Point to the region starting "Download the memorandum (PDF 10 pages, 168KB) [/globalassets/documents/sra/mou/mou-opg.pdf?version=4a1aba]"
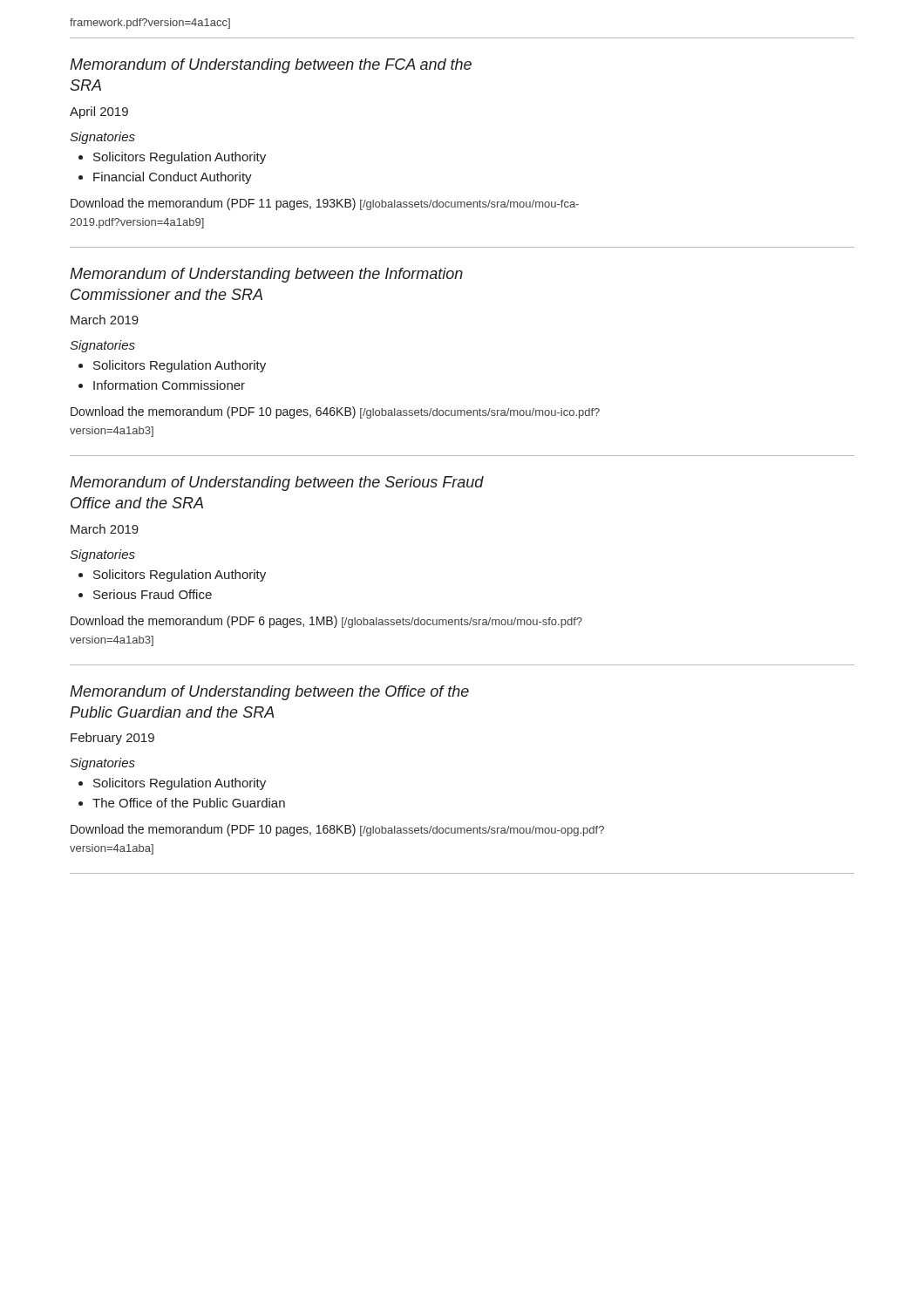 click(337, 839)
